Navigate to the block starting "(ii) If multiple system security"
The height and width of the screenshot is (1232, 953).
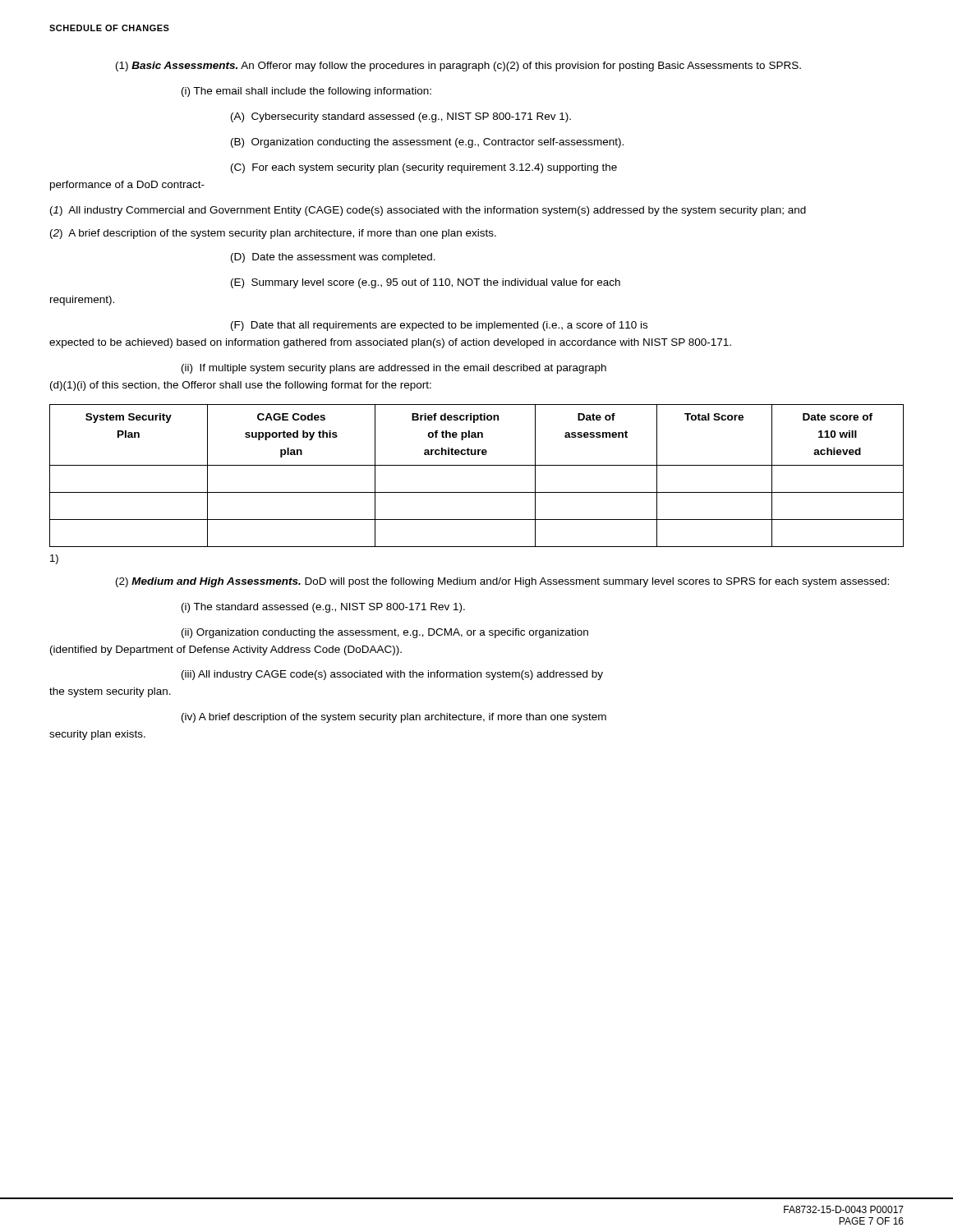394,368
